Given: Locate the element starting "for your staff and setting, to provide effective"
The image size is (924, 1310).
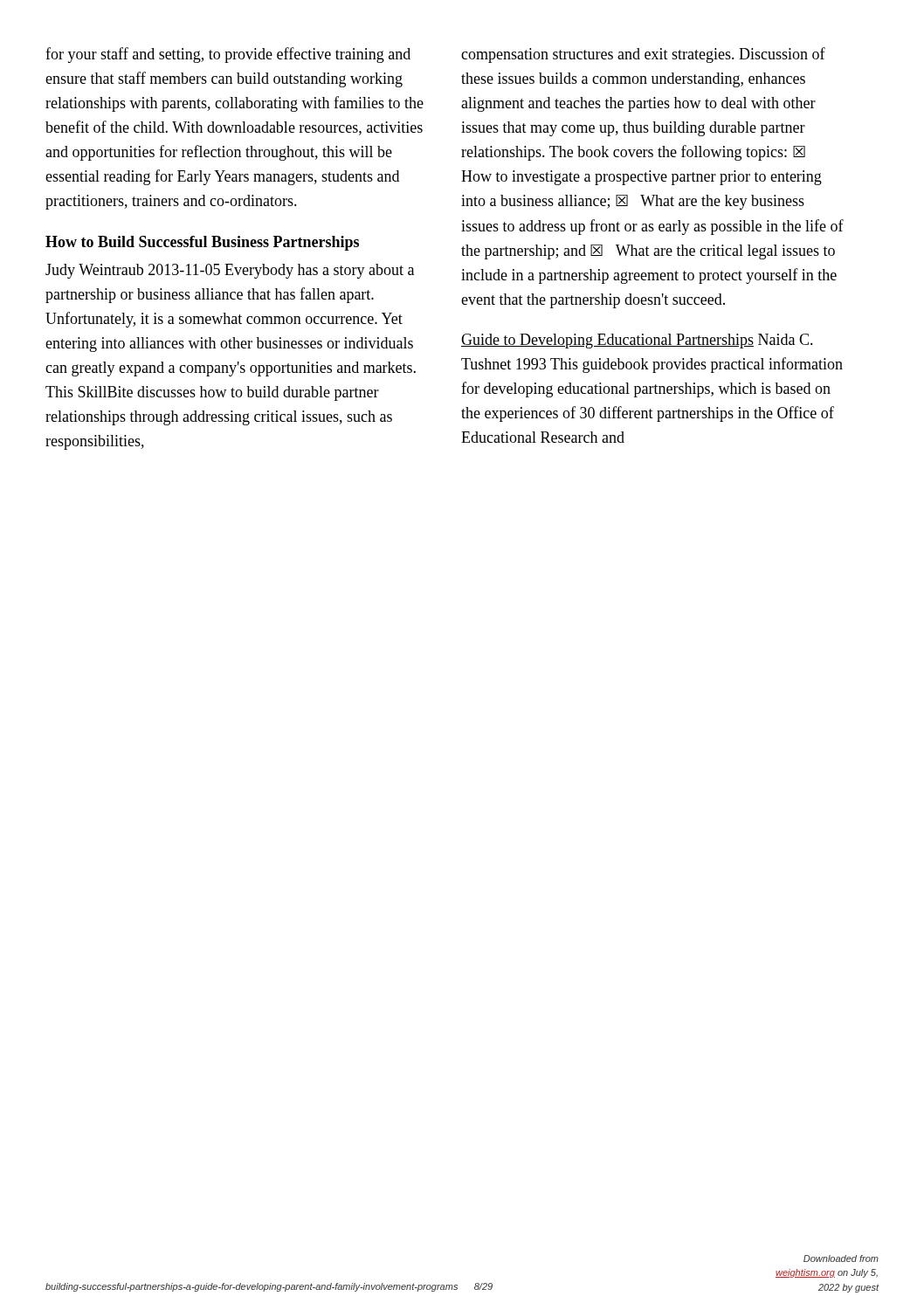Looking at the screenshot, I should (234, 128).
